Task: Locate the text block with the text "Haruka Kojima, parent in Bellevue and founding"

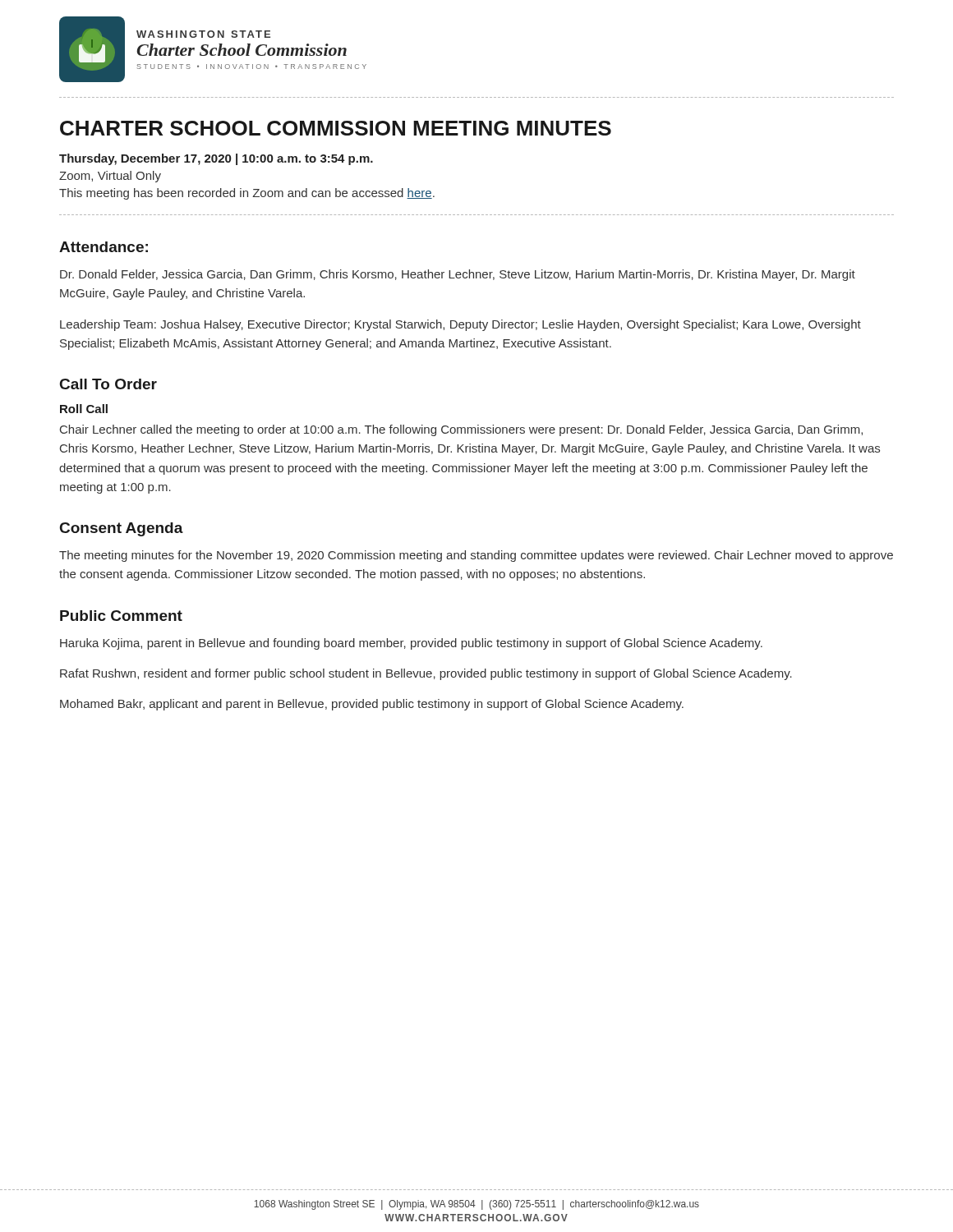Action: [411, 642]
